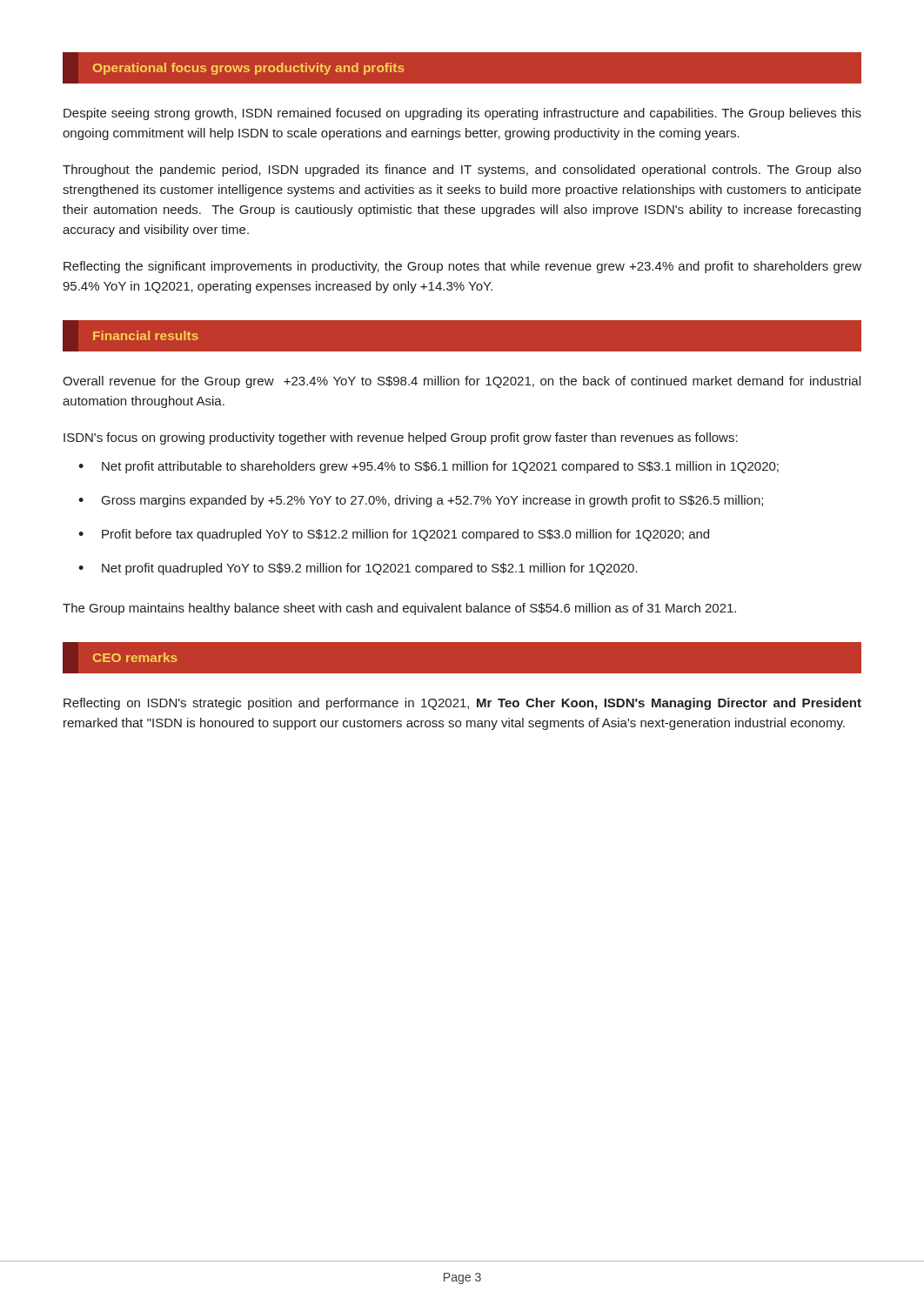Click on the text block that reads "Despite seeing strong growth,"
The width and height of the screenshot is (924, 1305).
[462, 123]
